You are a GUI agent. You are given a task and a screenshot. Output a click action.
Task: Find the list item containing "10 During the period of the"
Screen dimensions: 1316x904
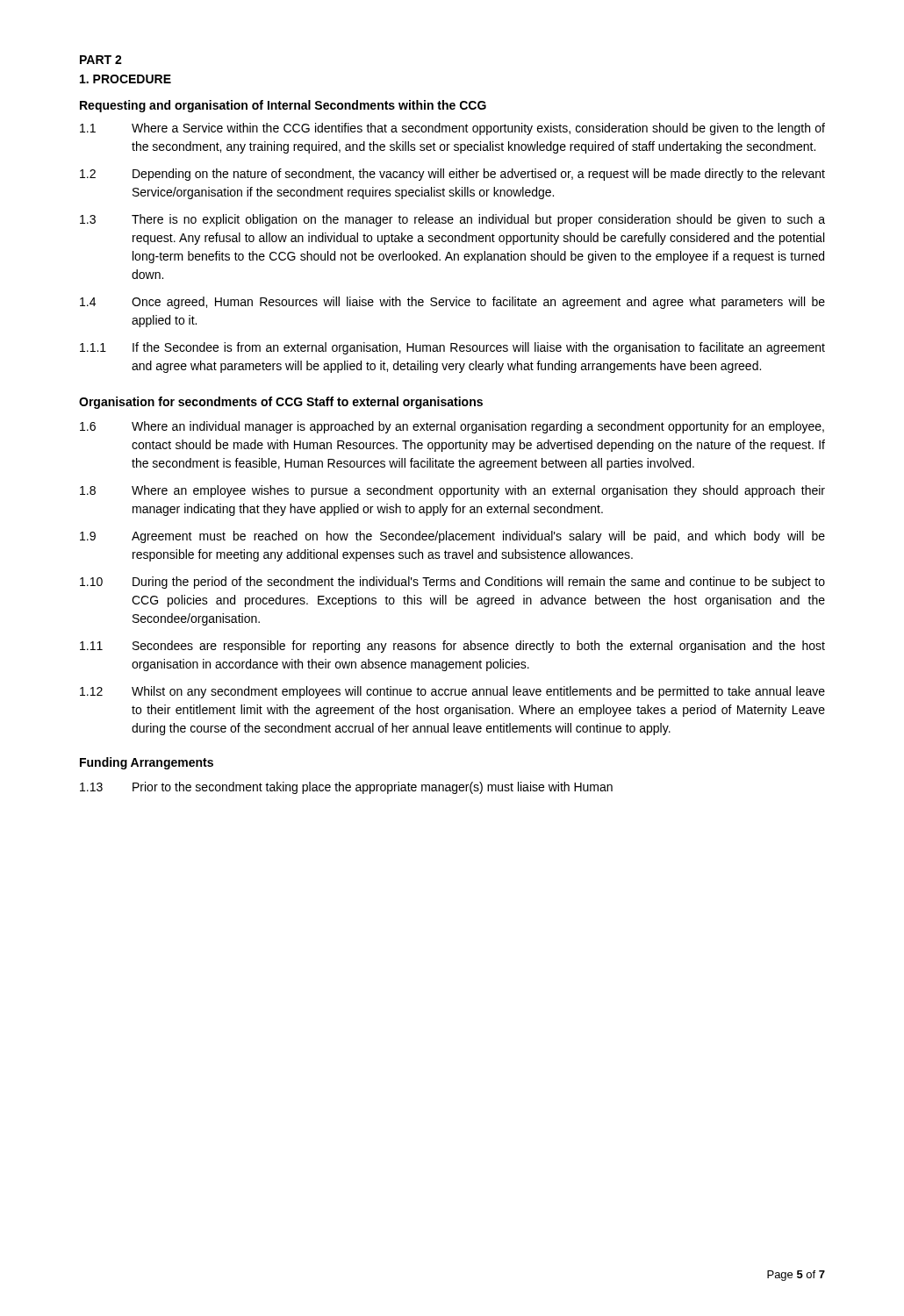pos(452,600)
